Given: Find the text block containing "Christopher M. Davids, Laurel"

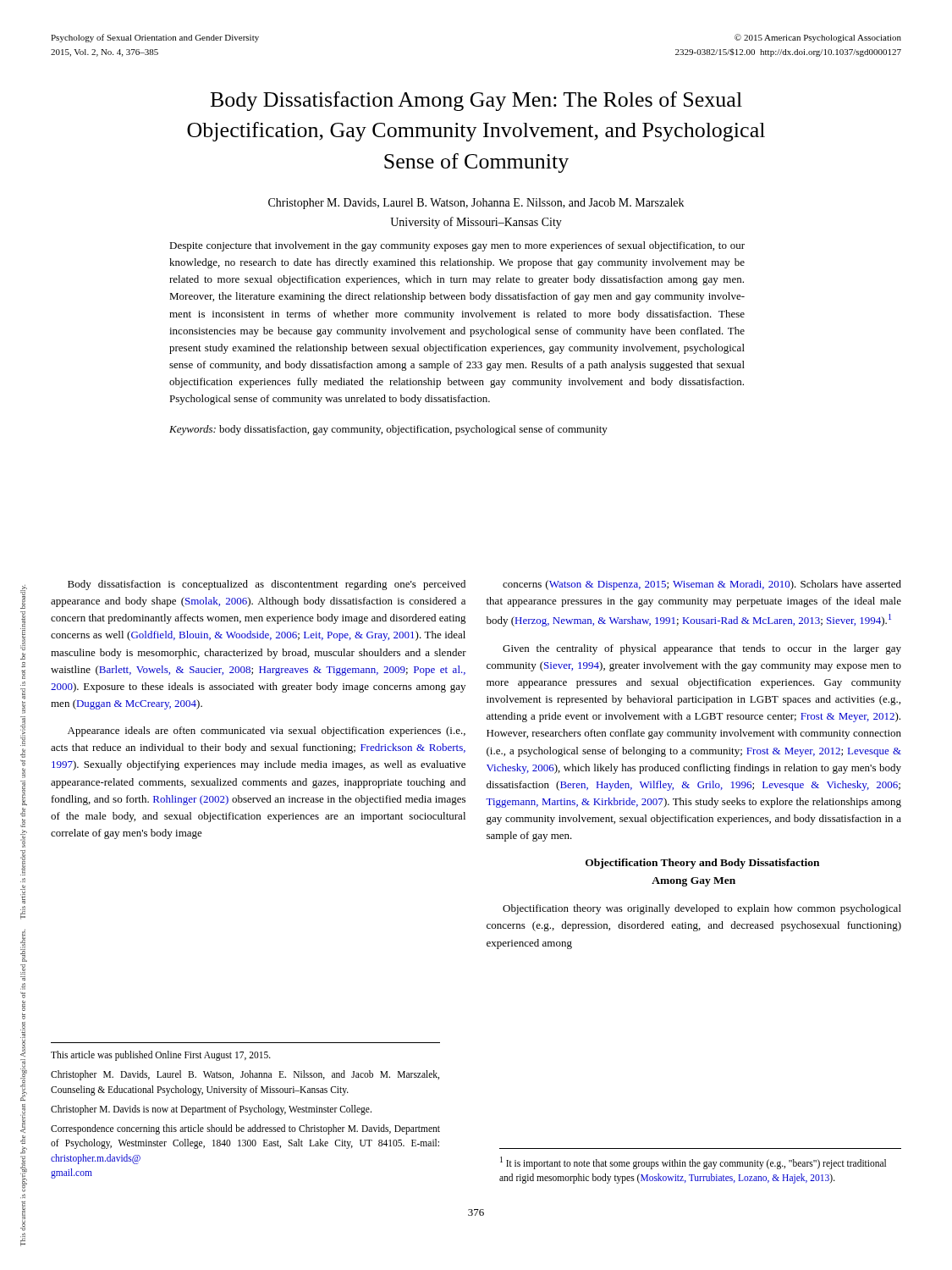Looking at the screenshot, I should [476, 212].
